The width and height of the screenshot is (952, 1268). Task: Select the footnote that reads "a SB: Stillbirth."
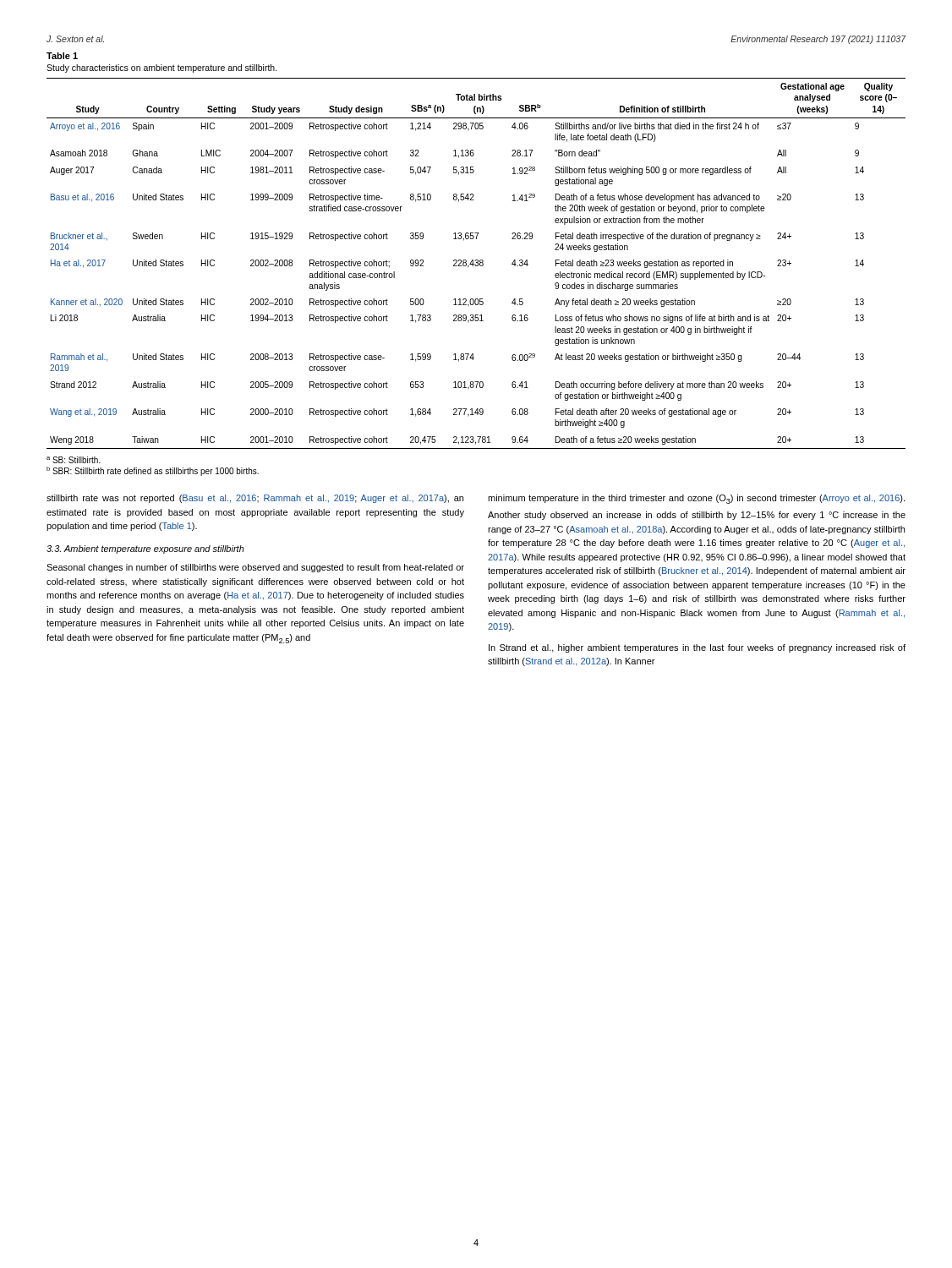[74, 460]
